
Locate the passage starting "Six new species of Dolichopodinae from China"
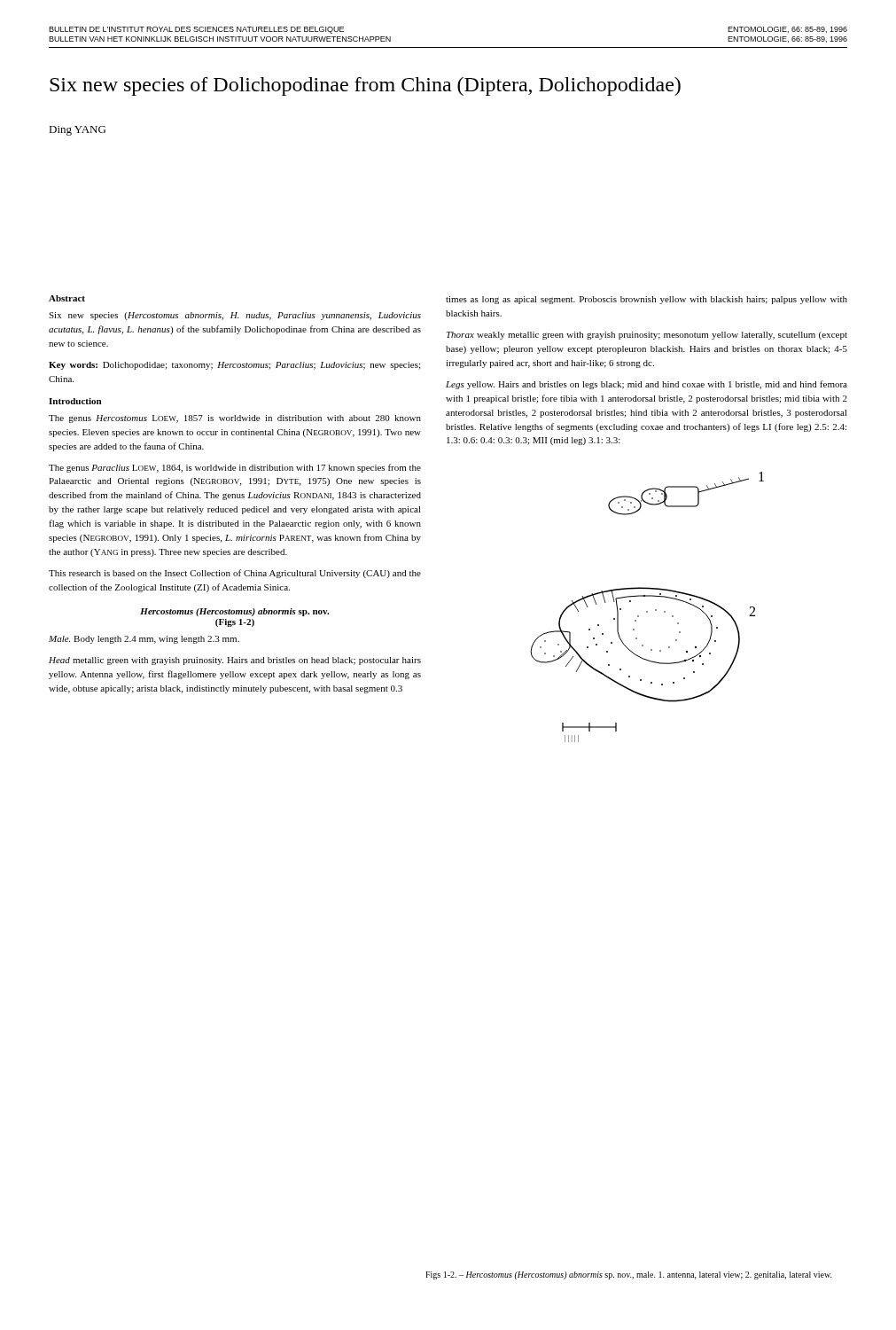click(x=448, y=80)
